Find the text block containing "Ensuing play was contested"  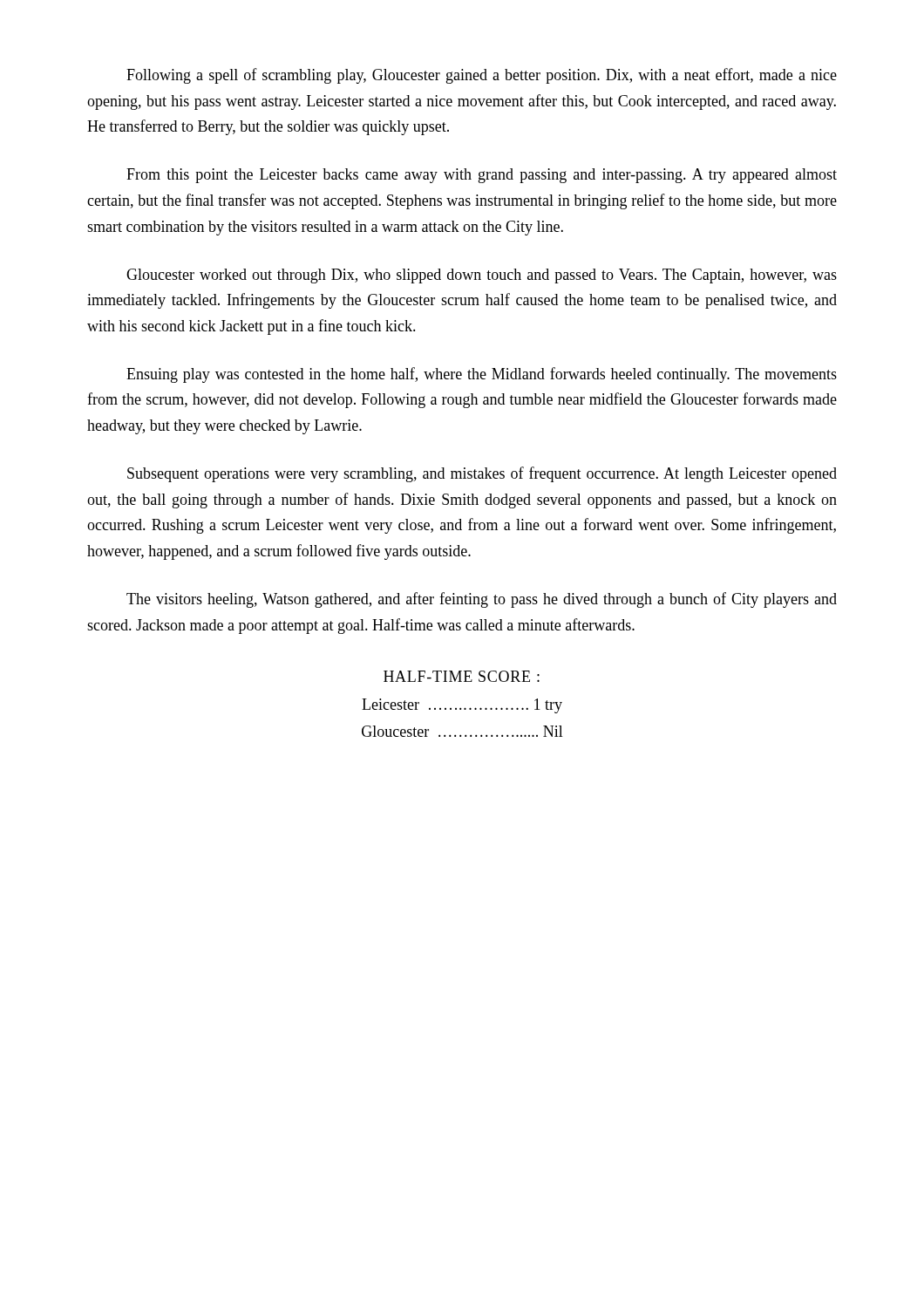pos(462,400)
